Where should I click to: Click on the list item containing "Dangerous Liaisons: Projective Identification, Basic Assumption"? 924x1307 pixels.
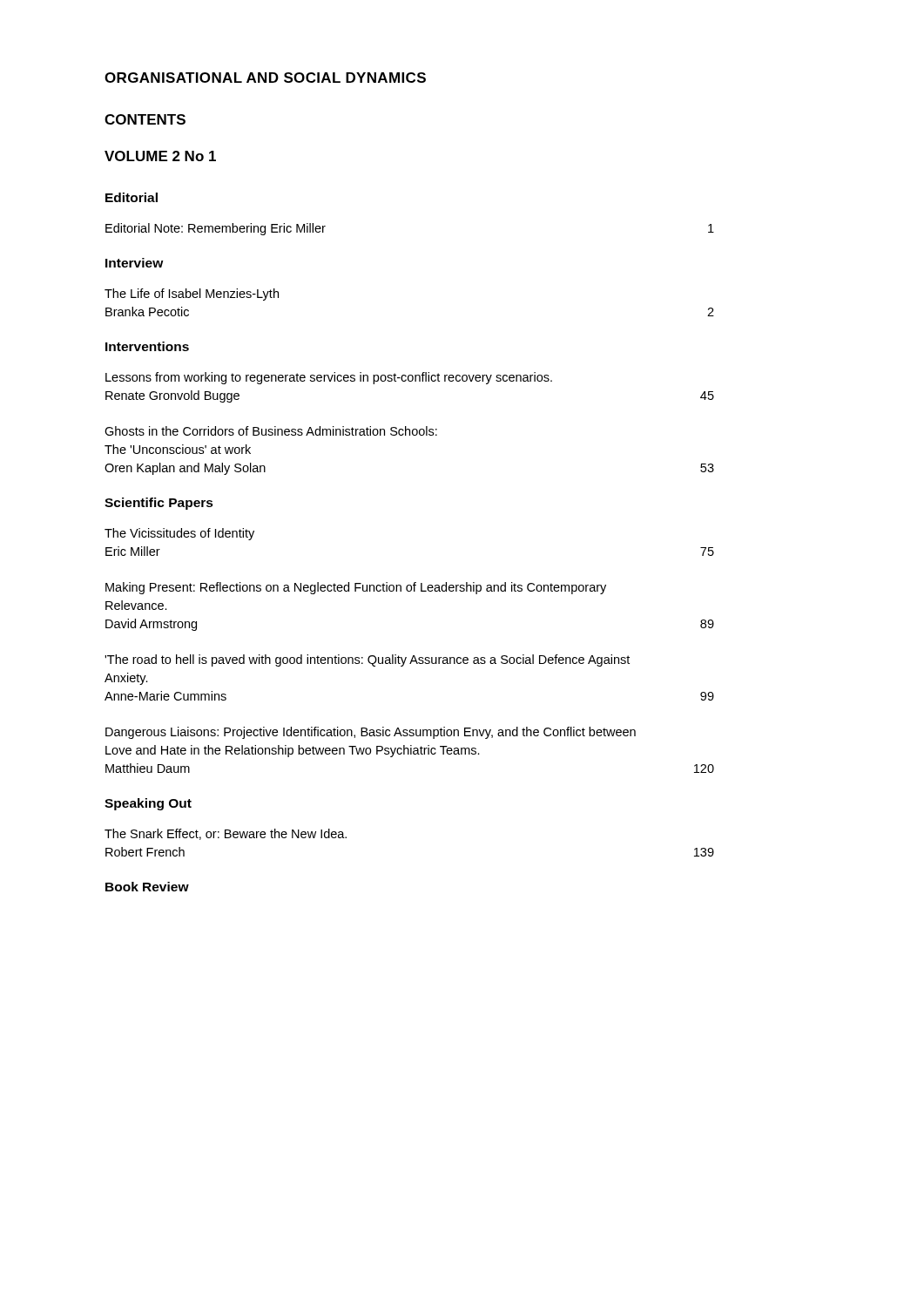click(x=409, y=751)
